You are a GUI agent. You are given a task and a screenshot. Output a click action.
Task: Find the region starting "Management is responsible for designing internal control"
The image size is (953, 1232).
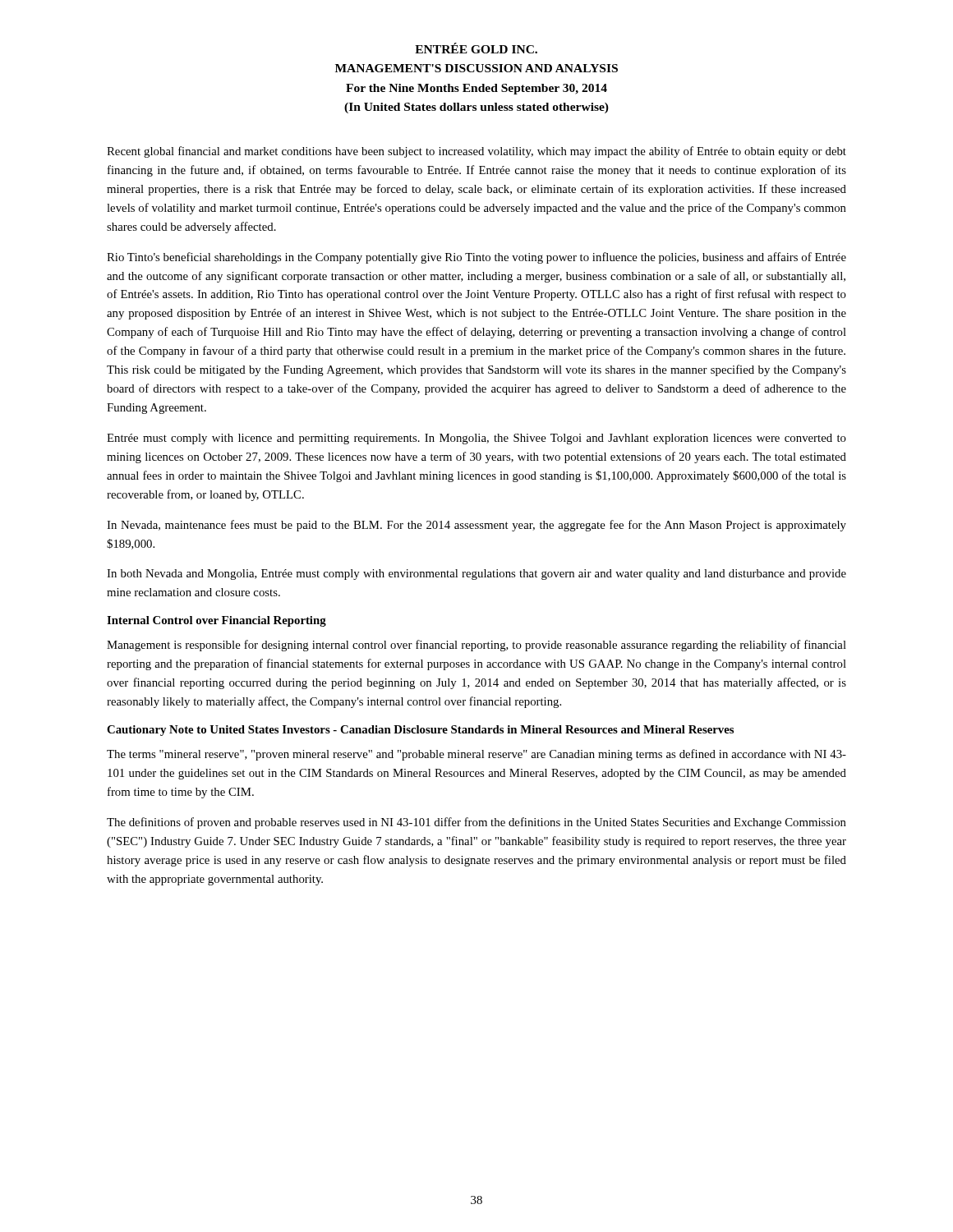click(476, 673)
